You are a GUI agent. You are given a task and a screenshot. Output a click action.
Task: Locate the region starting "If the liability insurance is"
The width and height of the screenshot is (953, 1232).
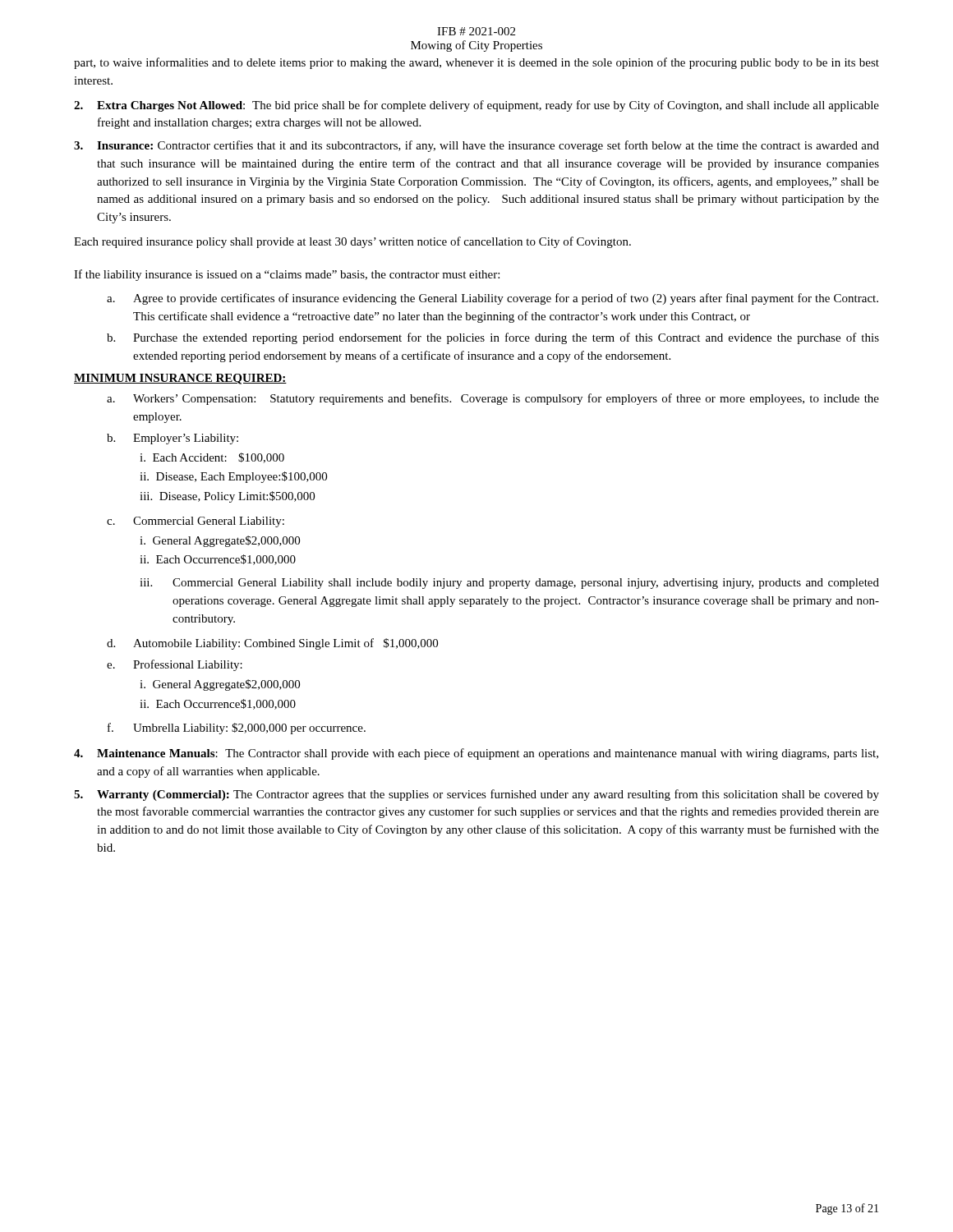287,274
